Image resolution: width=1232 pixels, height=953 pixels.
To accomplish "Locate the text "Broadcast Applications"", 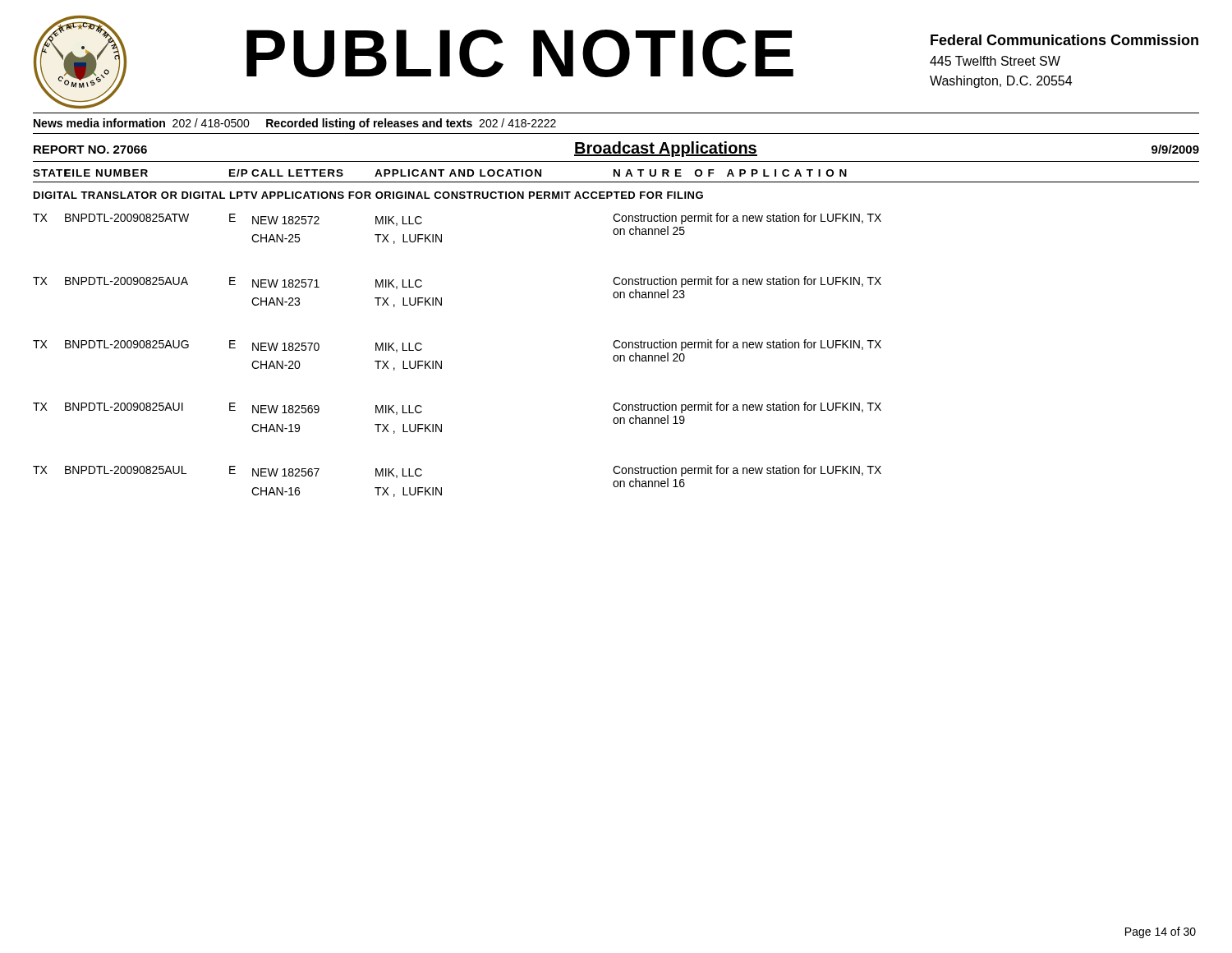I will (666, 148).
